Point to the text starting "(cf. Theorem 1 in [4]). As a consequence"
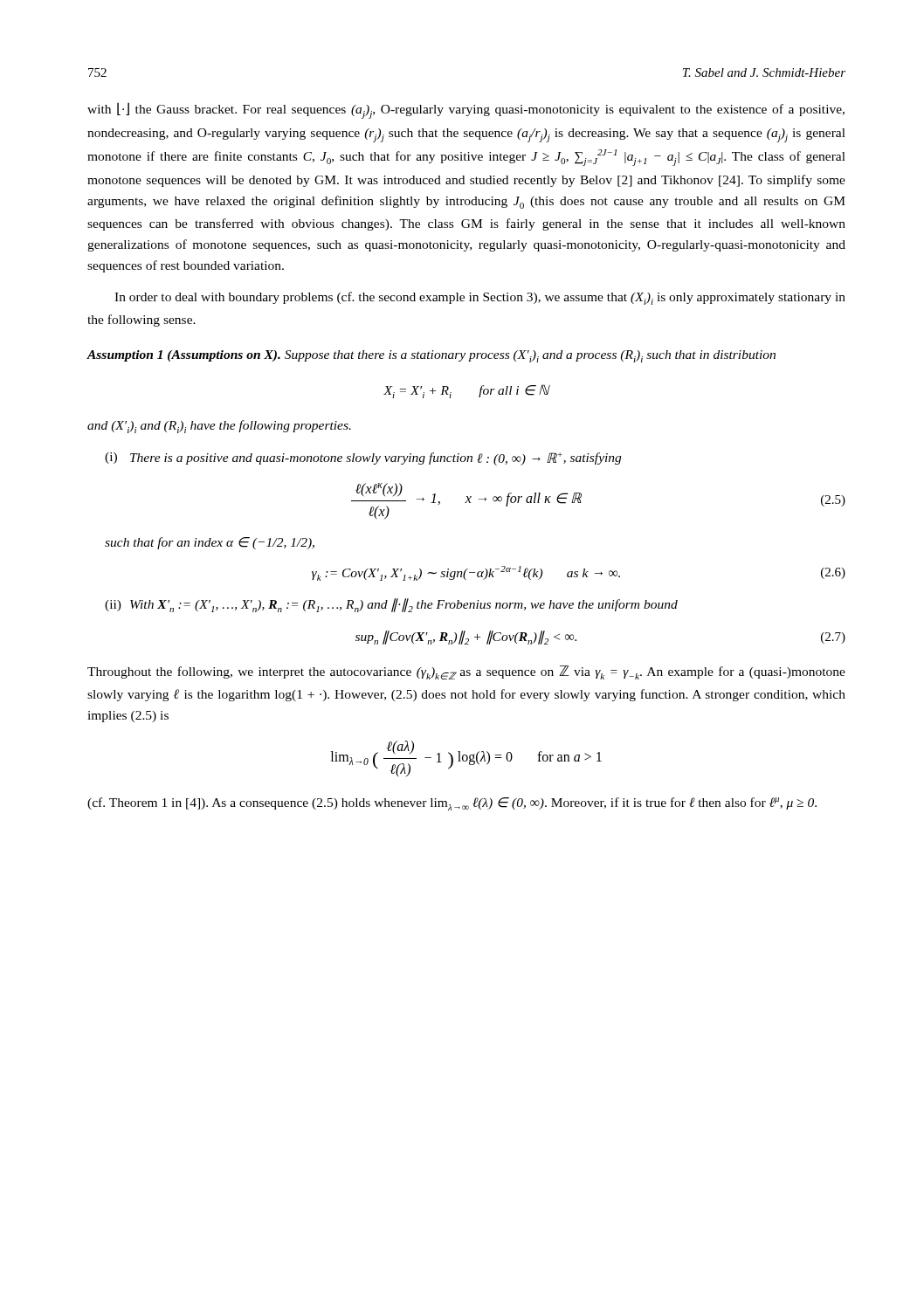The width and height of the screenshot is (924, 1310). click(x=466, y=803)
